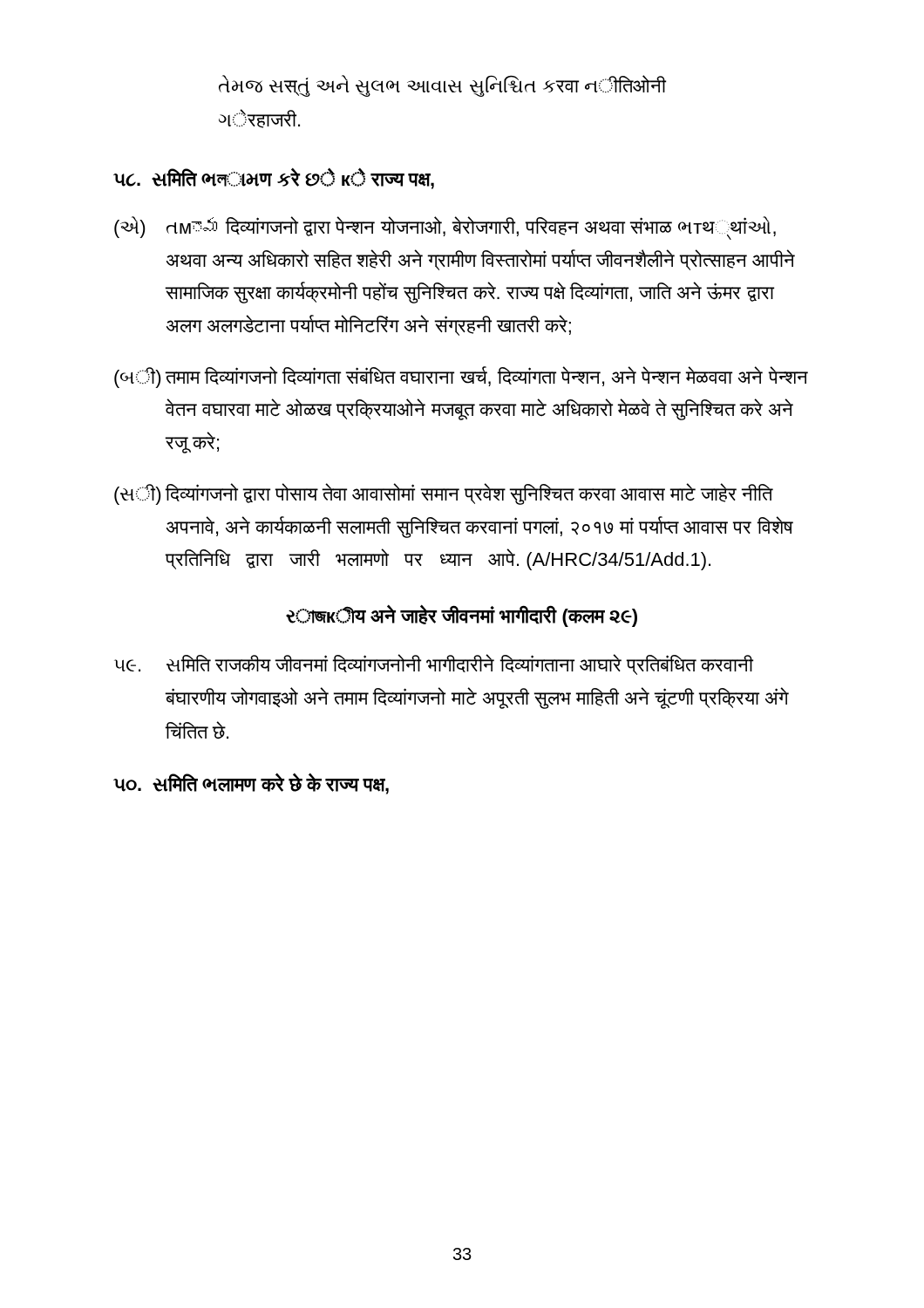Click on the block starting "૫૮. સमिति ભলામण કरे છे кे राज्य"
The width and height of the screenshot is (924, 1308).
pos(274,179)
